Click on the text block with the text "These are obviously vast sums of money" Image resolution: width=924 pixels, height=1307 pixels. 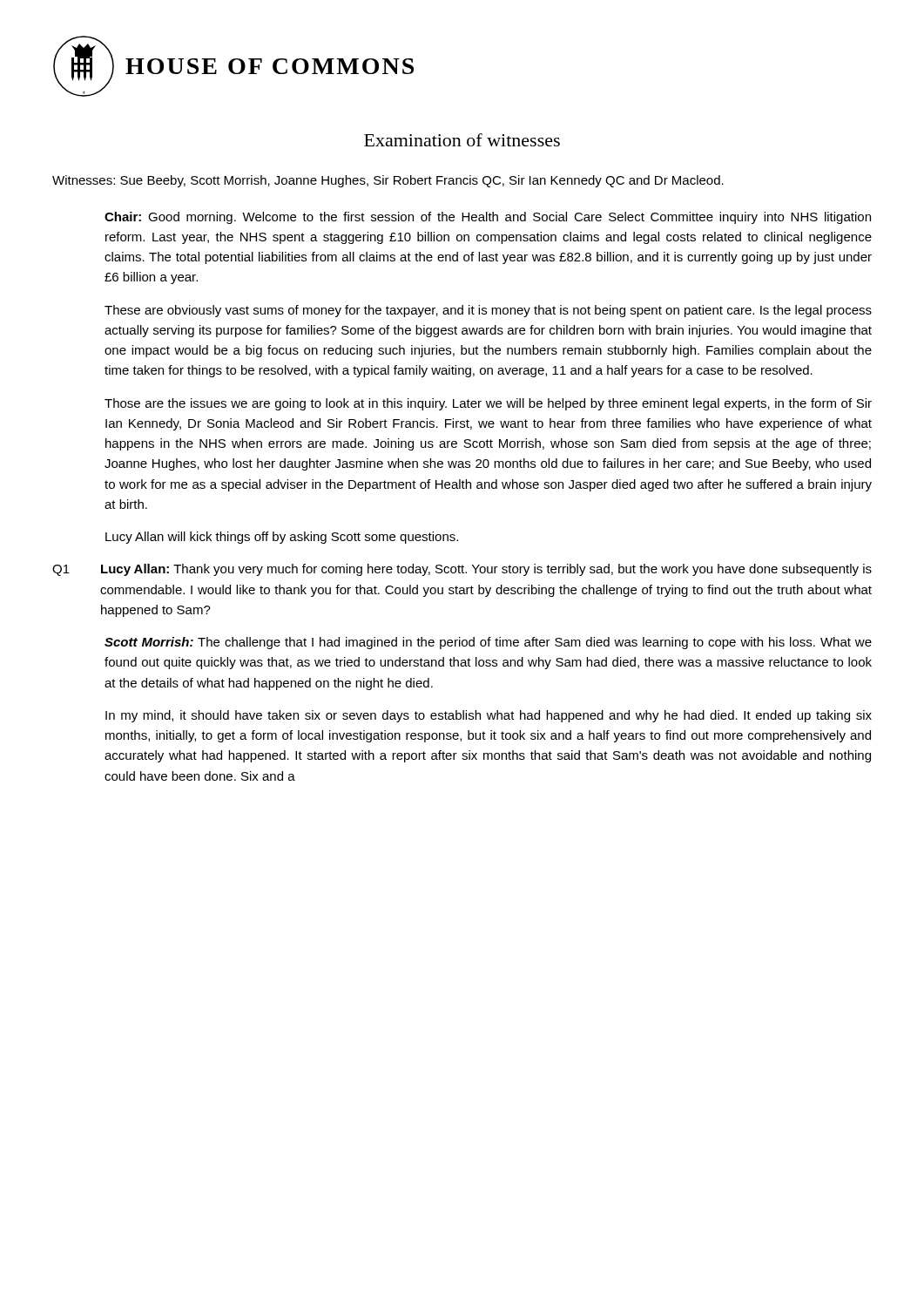pos(488,340)
